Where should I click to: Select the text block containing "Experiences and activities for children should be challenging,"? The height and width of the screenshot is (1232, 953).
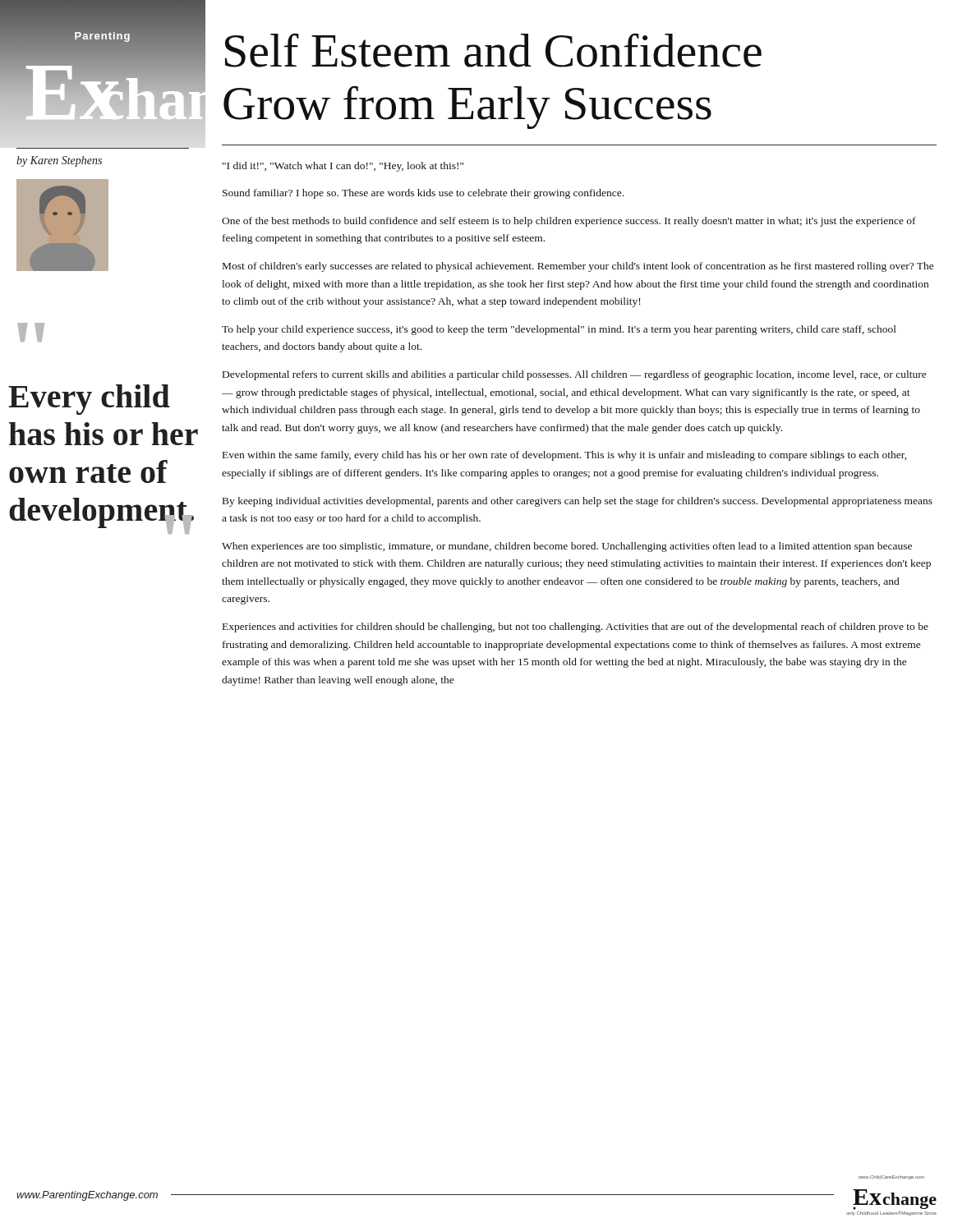[575, 653]
